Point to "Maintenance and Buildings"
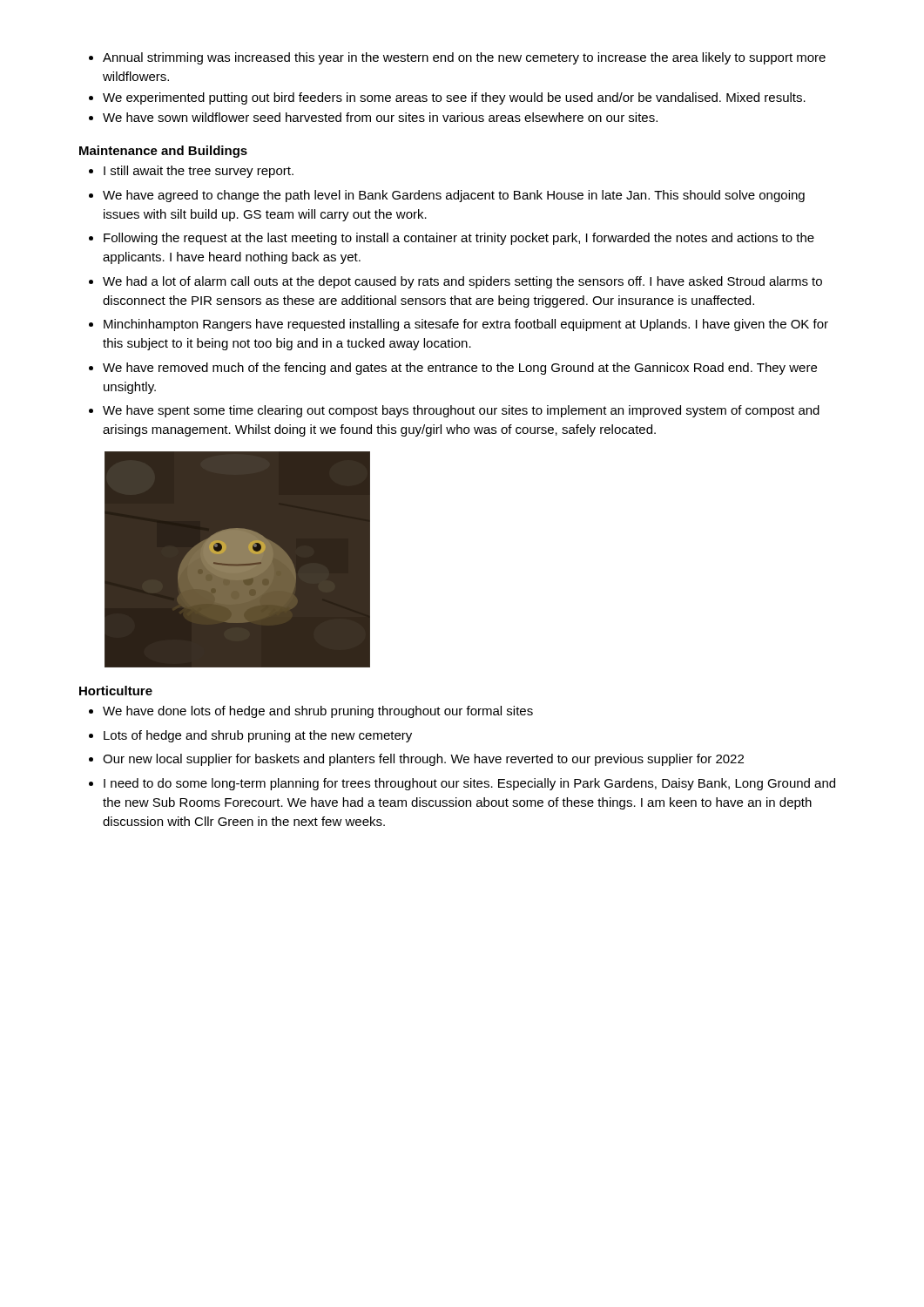The width and height of the screenshot is (924, 1307). (x=163, y=150)
